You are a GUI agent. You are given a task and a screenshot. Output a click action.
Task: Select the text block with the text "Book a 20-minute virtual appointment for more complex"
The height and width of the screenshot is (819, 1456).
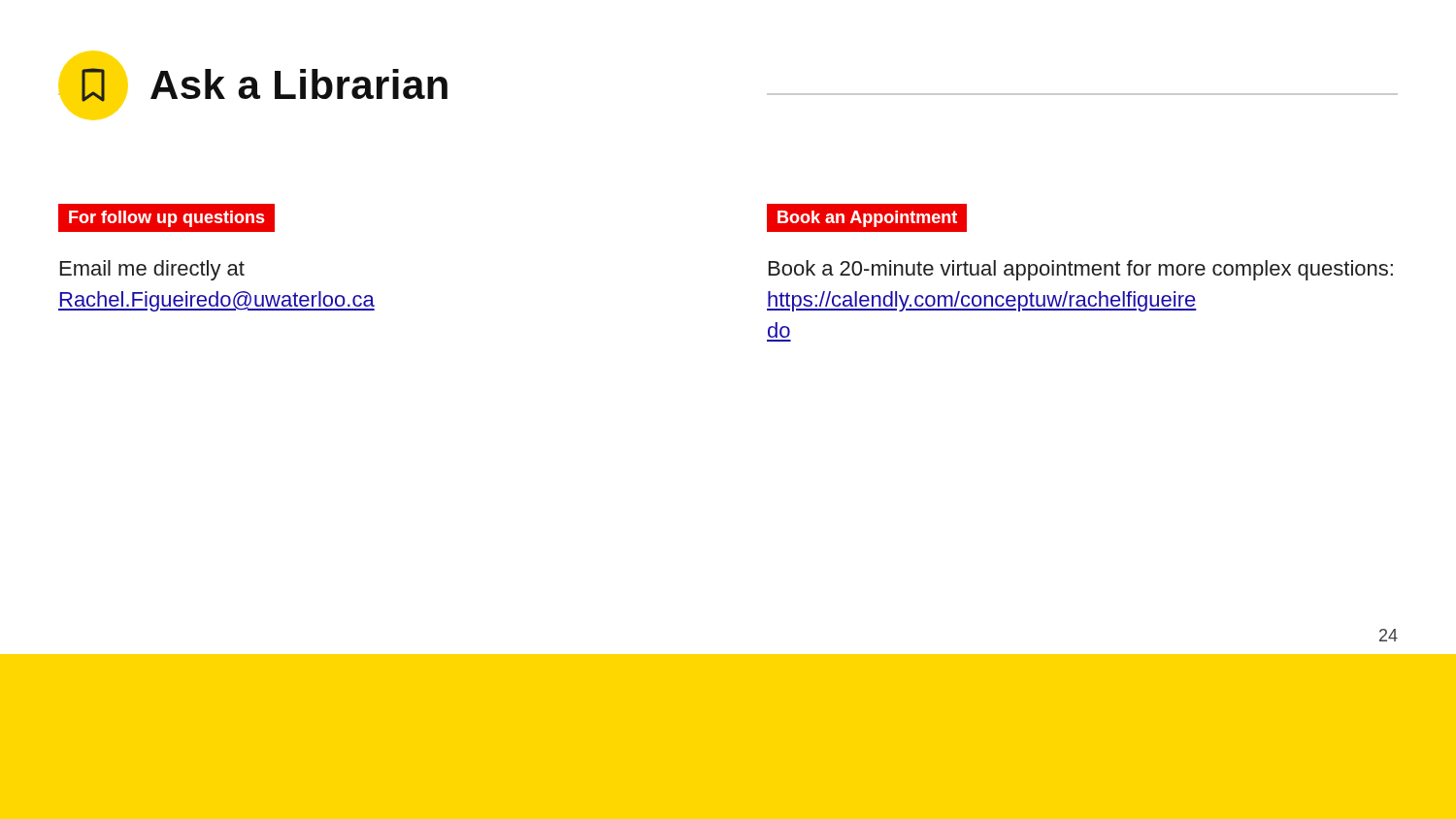(x=1082, y=300)
